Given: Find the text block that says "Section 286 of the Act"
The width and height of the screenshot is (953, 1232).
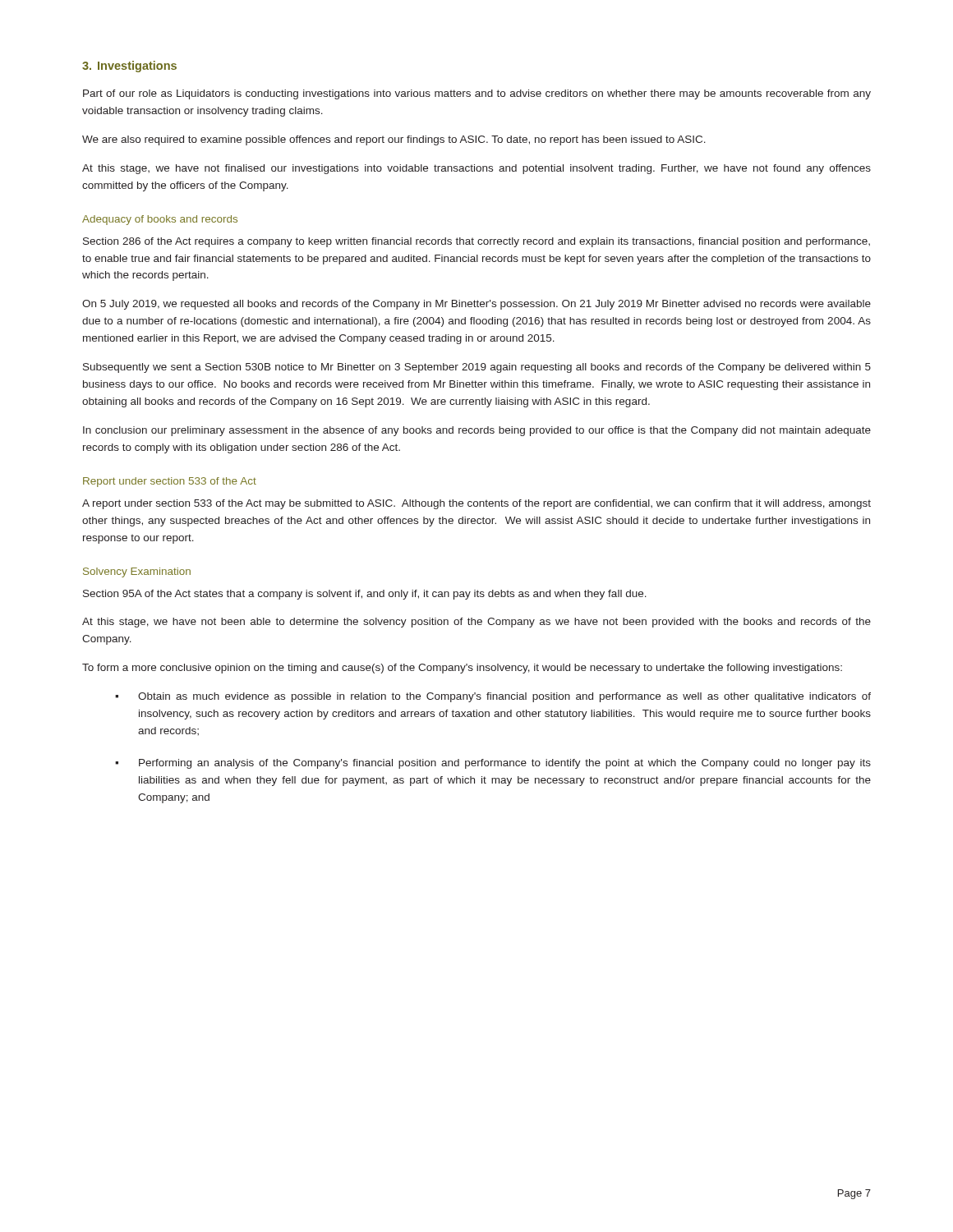Looking at the screenshot, I should (476, 258).
